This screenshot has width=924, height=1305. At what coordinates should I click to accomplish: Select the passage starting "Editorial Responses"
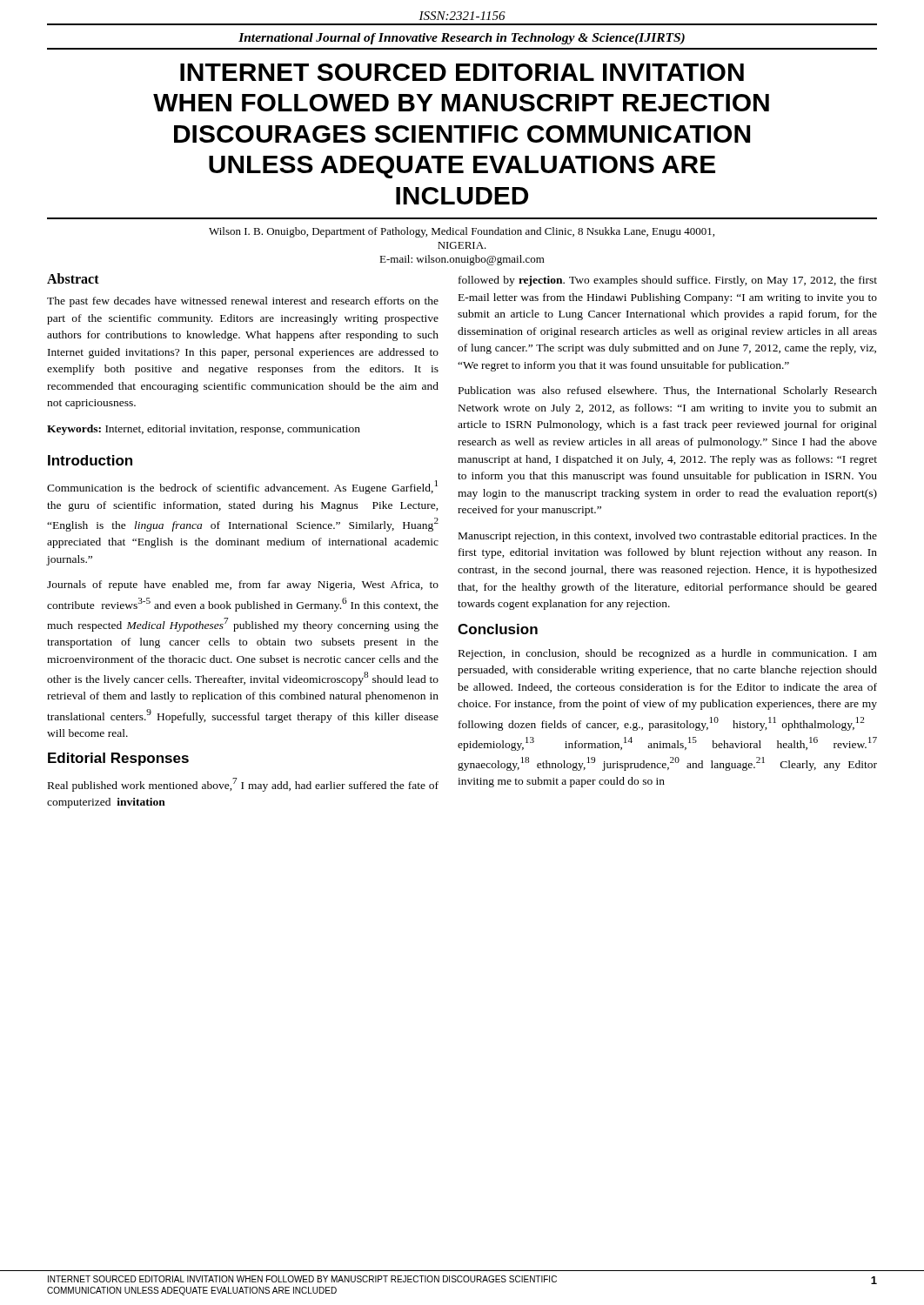click(x=118, y=759)
